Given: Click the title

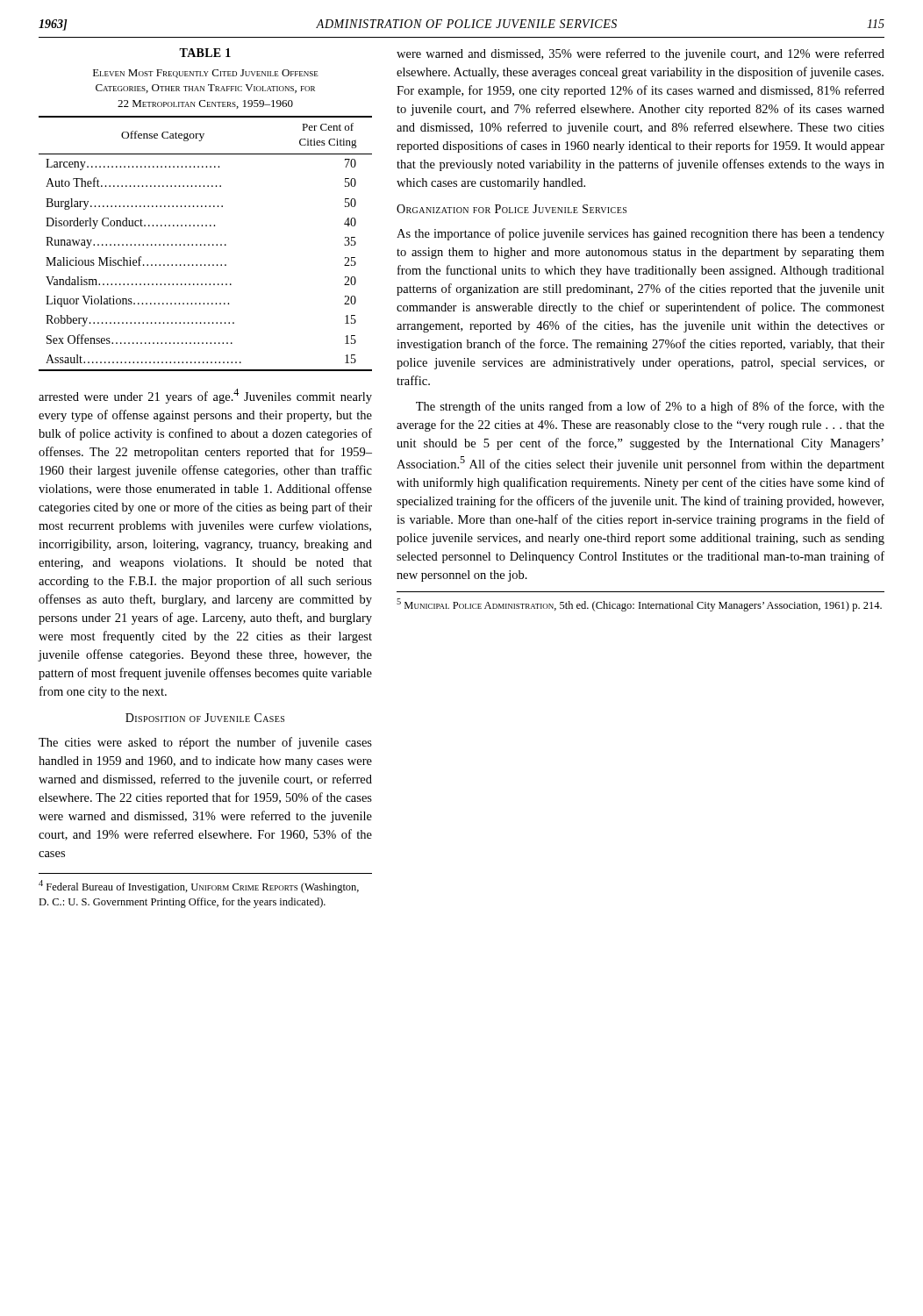Looking at the screenshot, I should click(205, 53).
